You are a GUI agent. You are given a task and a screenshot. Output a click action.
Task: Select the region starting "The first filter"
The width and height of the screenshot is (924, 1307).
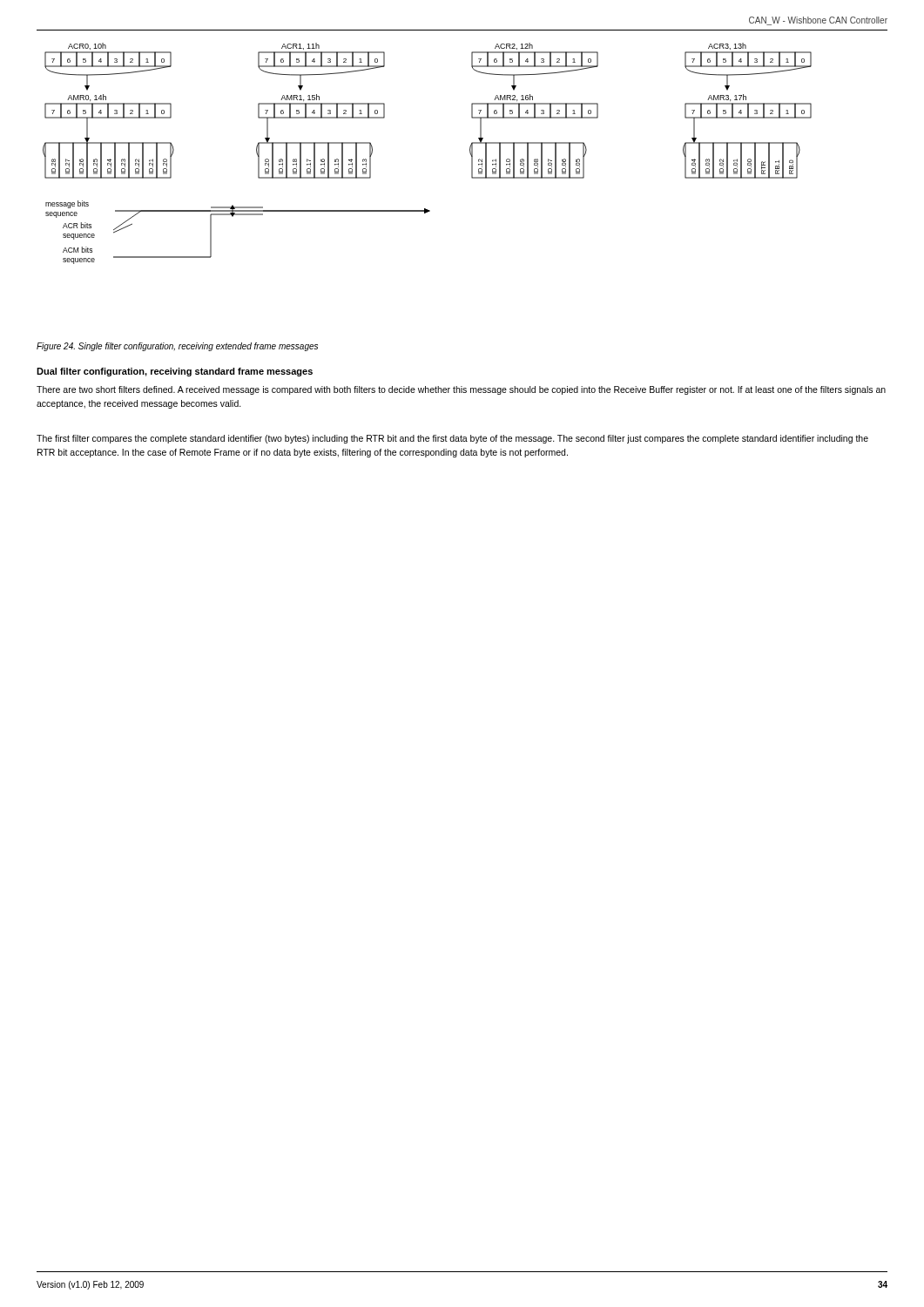coord(452,445)
